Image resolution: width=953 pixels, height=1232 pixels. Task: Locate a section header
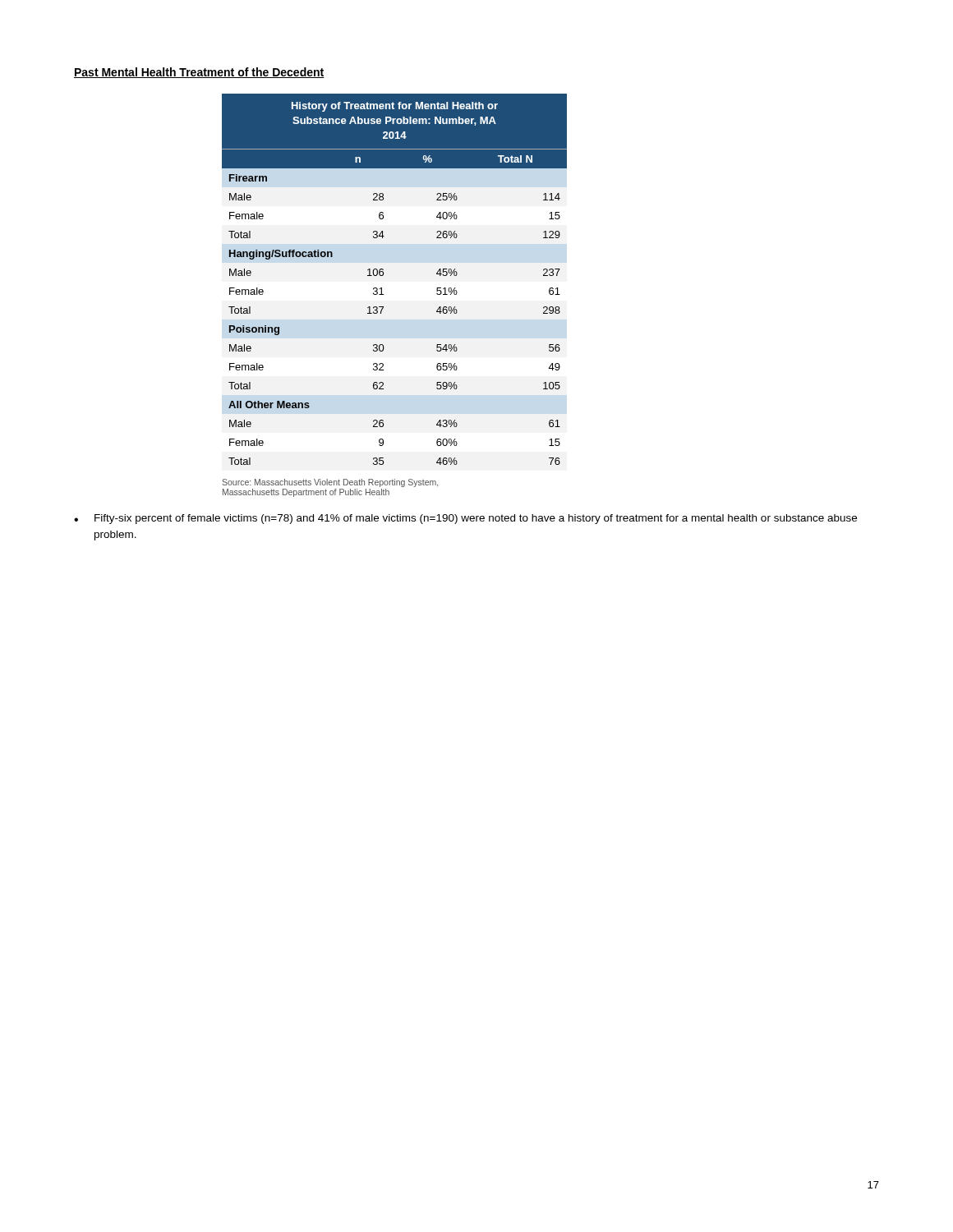(199, 72)
